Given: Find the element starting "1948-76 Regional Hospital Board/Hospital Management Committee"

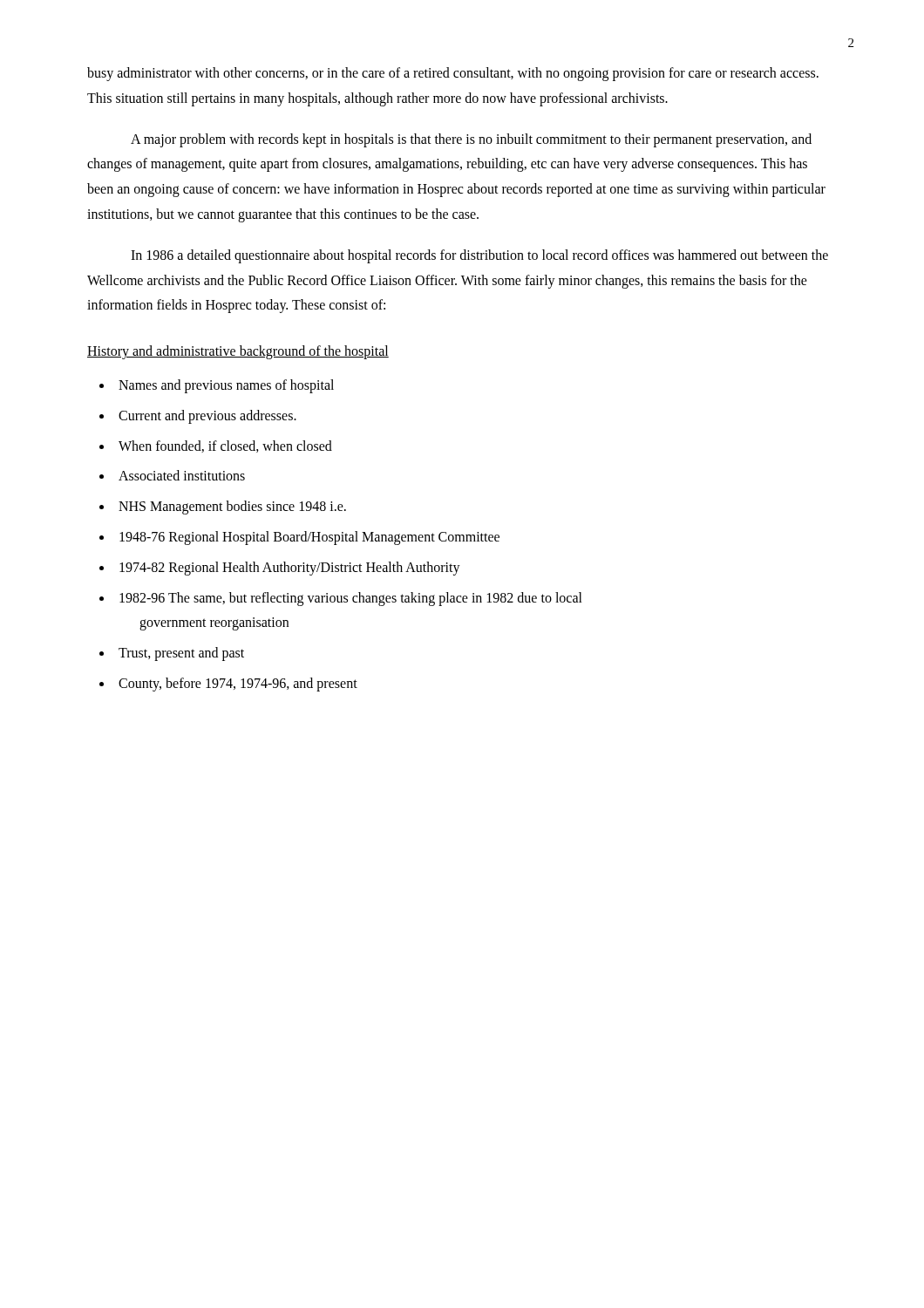Looking at the screenshot, I should [x=475, y=537].
